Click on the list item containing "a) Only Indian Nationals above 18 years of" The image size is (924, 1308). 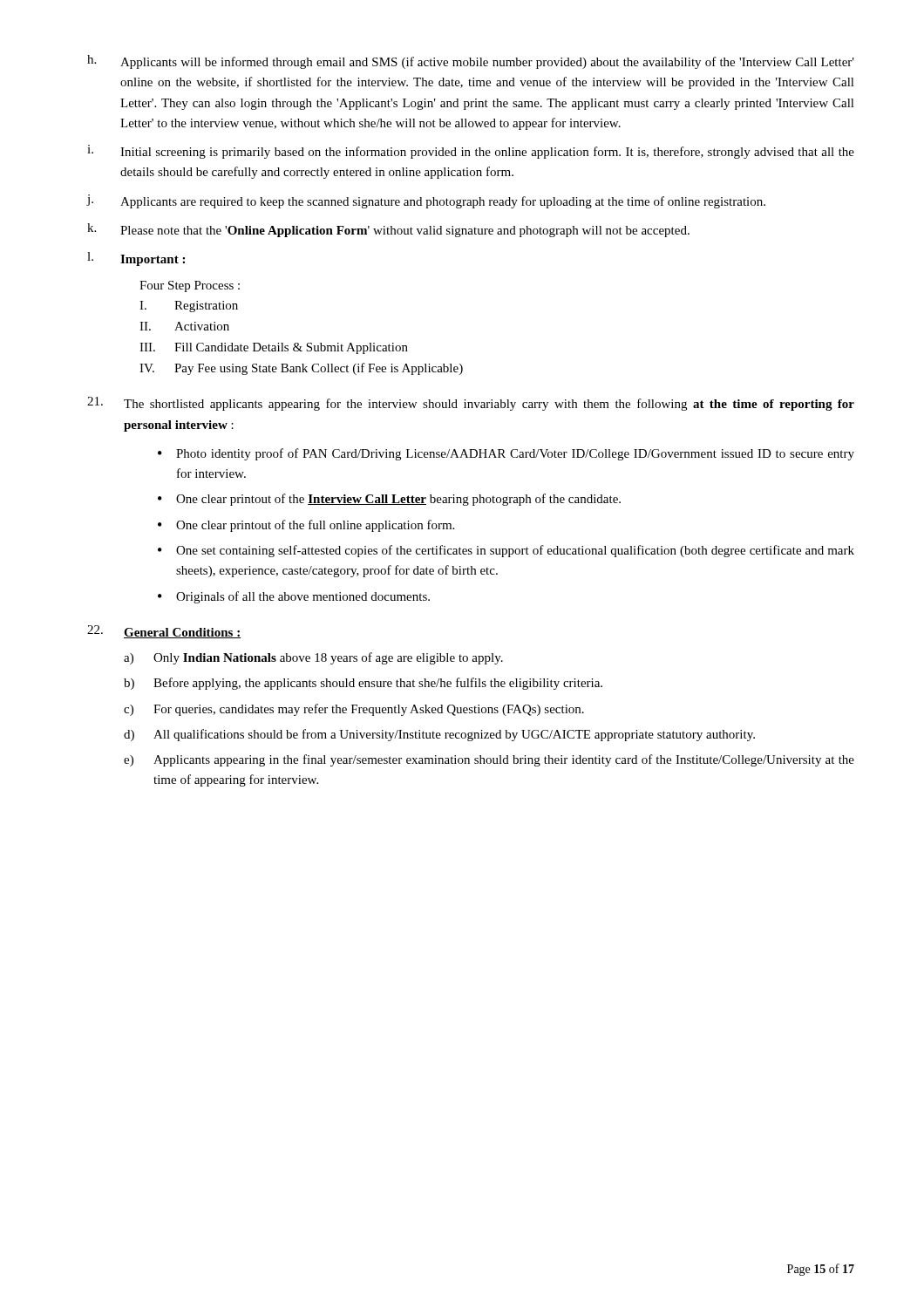489,658
